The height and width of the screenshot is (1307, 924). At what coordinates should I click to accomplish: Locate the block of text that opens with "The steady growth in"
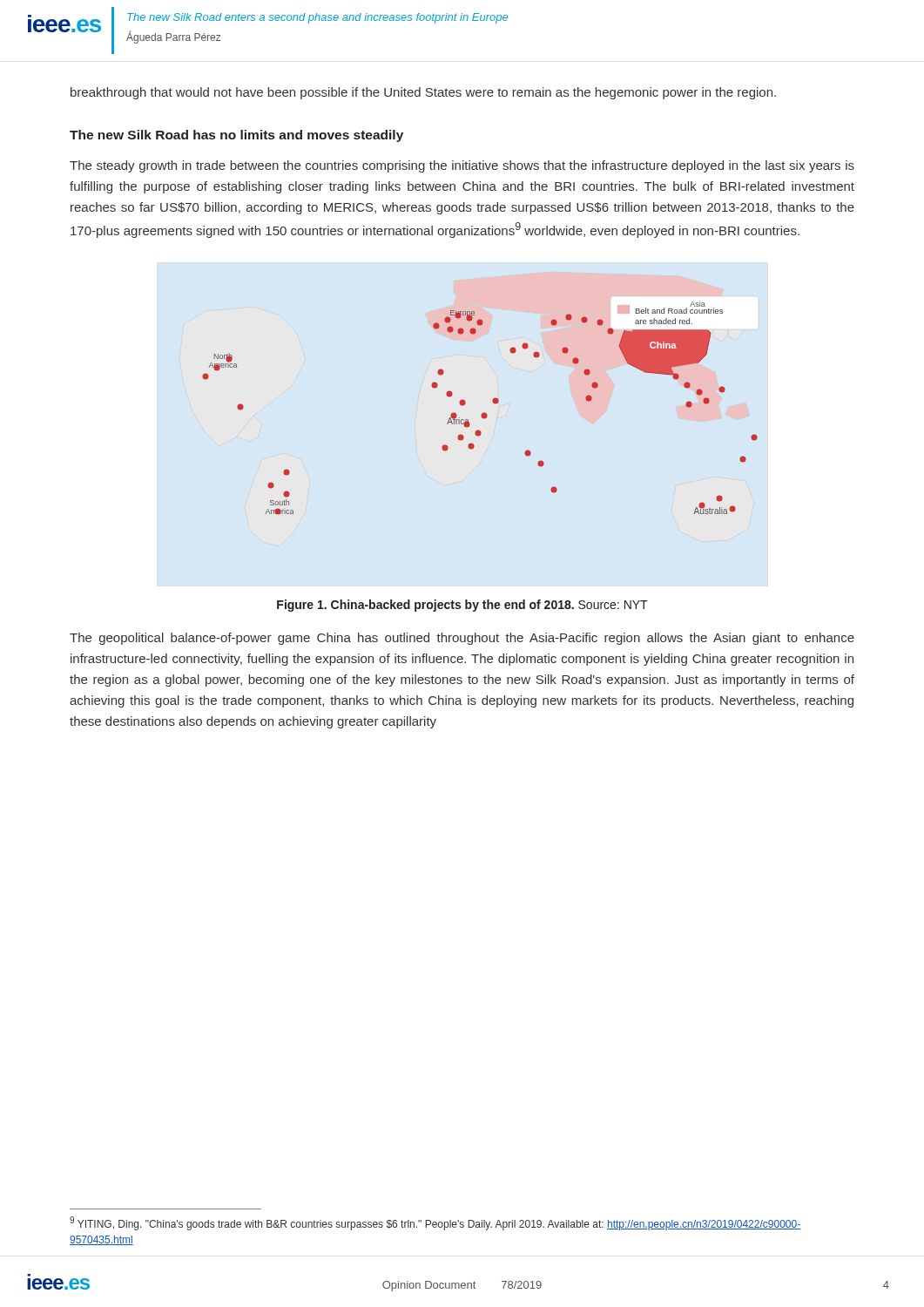point(462,198)
